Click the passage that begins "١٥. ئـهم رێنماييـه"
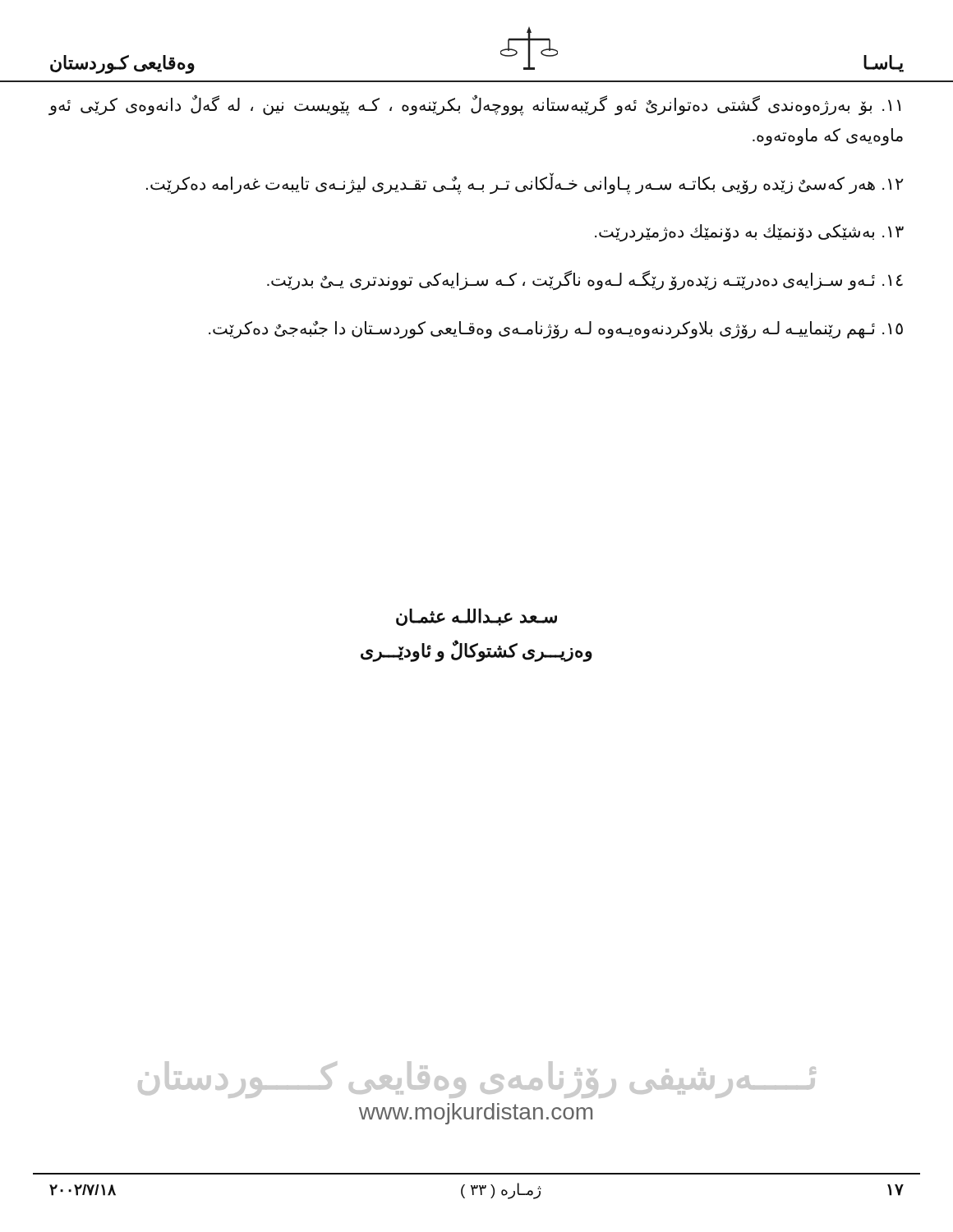Screen dimensions: 1232x953 coord(556,328)
